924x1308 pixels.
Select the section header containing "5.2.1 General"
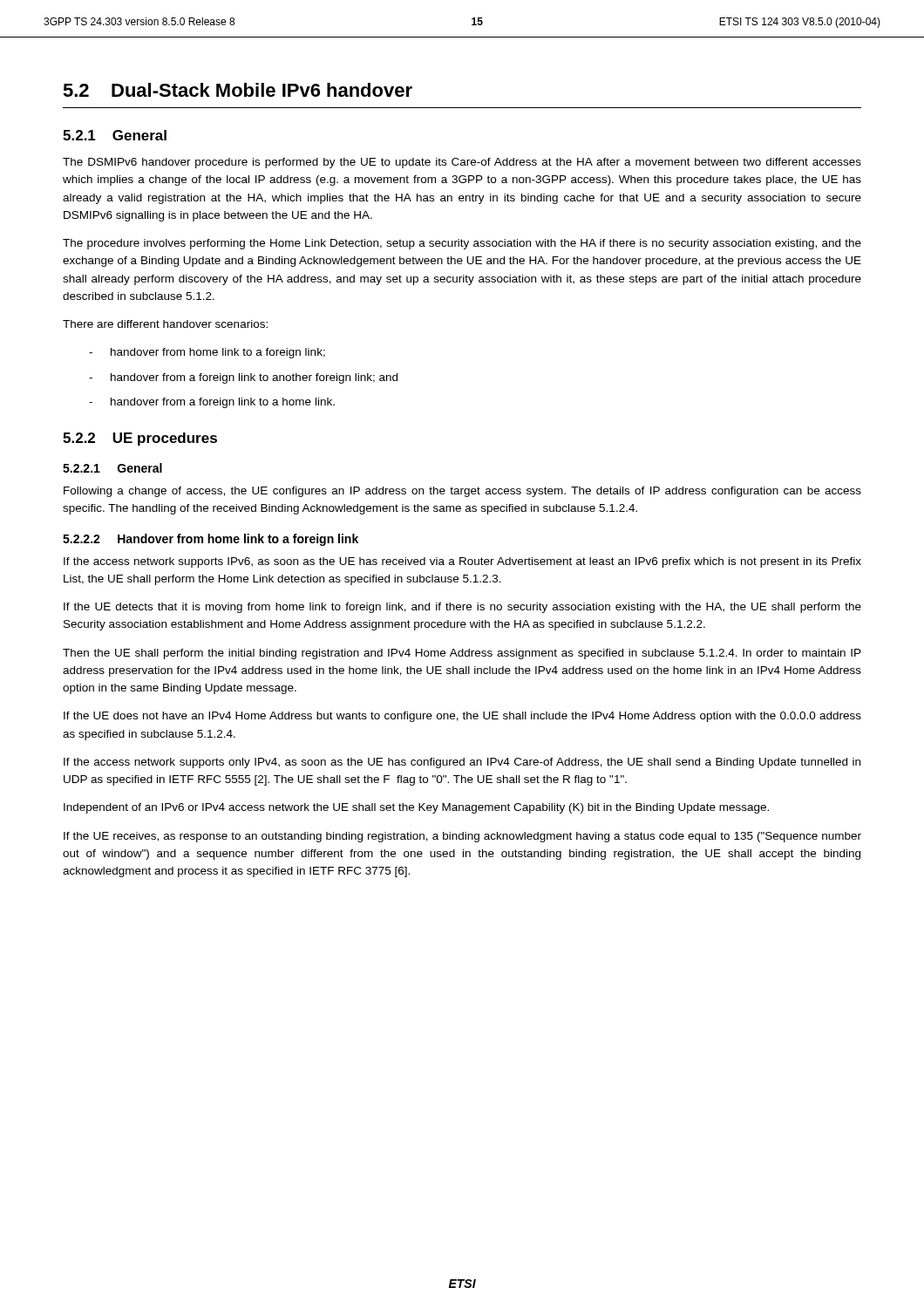(115, 135)
